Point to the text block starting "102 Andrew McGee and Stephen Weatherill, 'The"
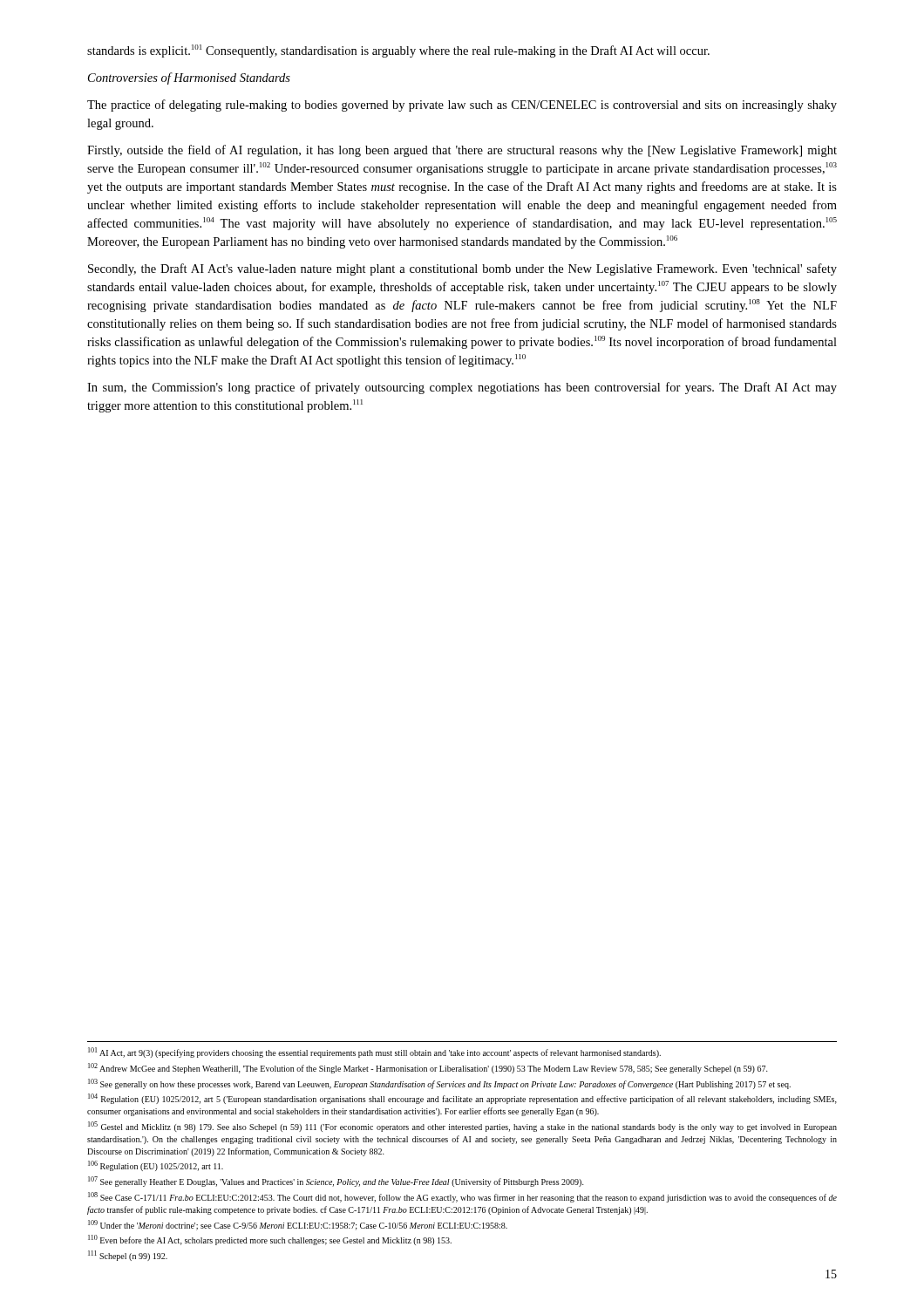Viewport: 924px width, 1308px height. tap(462, 1069)
